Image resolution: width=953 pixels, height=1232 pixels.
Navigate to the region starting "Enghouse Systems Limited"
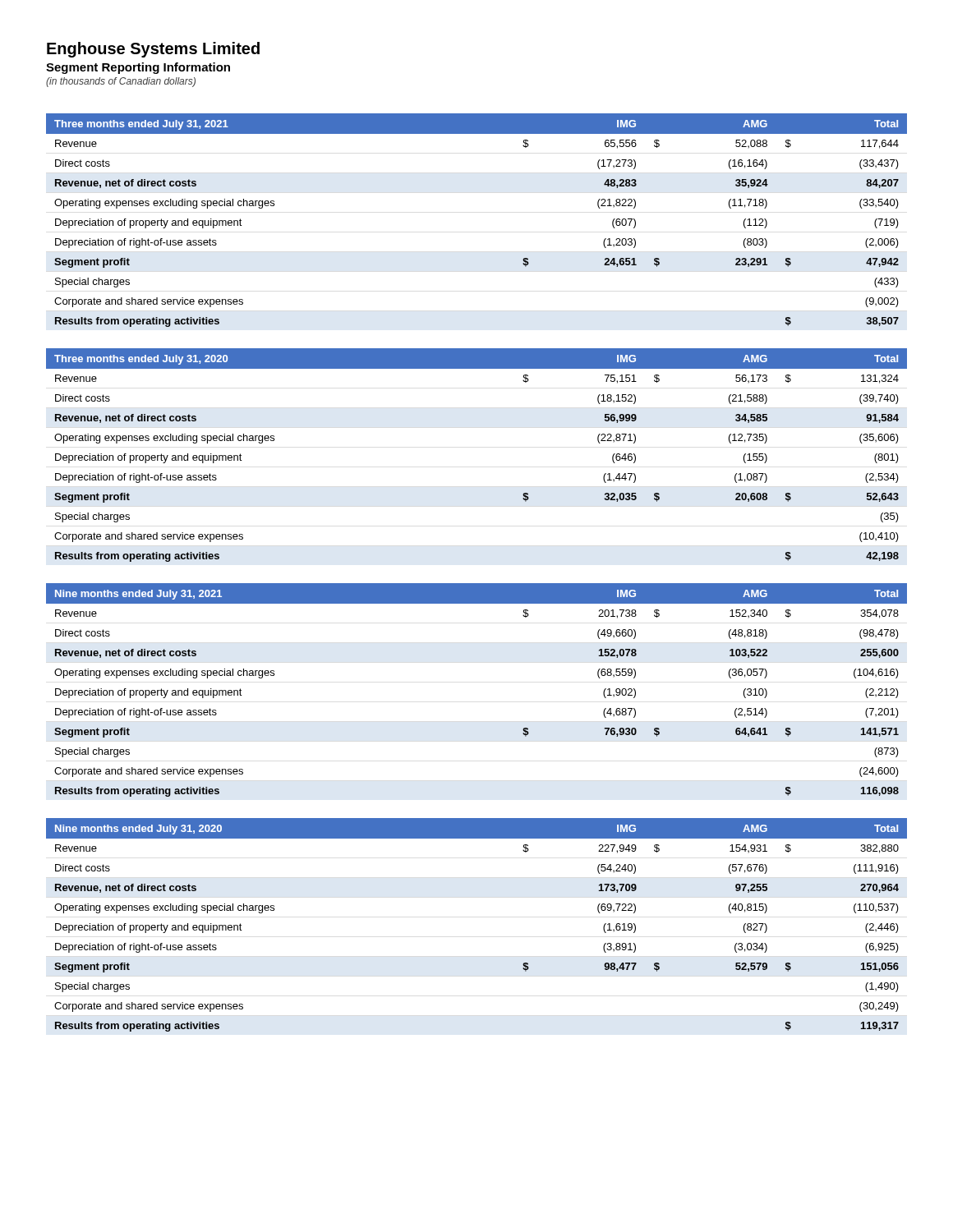point(153,48)
